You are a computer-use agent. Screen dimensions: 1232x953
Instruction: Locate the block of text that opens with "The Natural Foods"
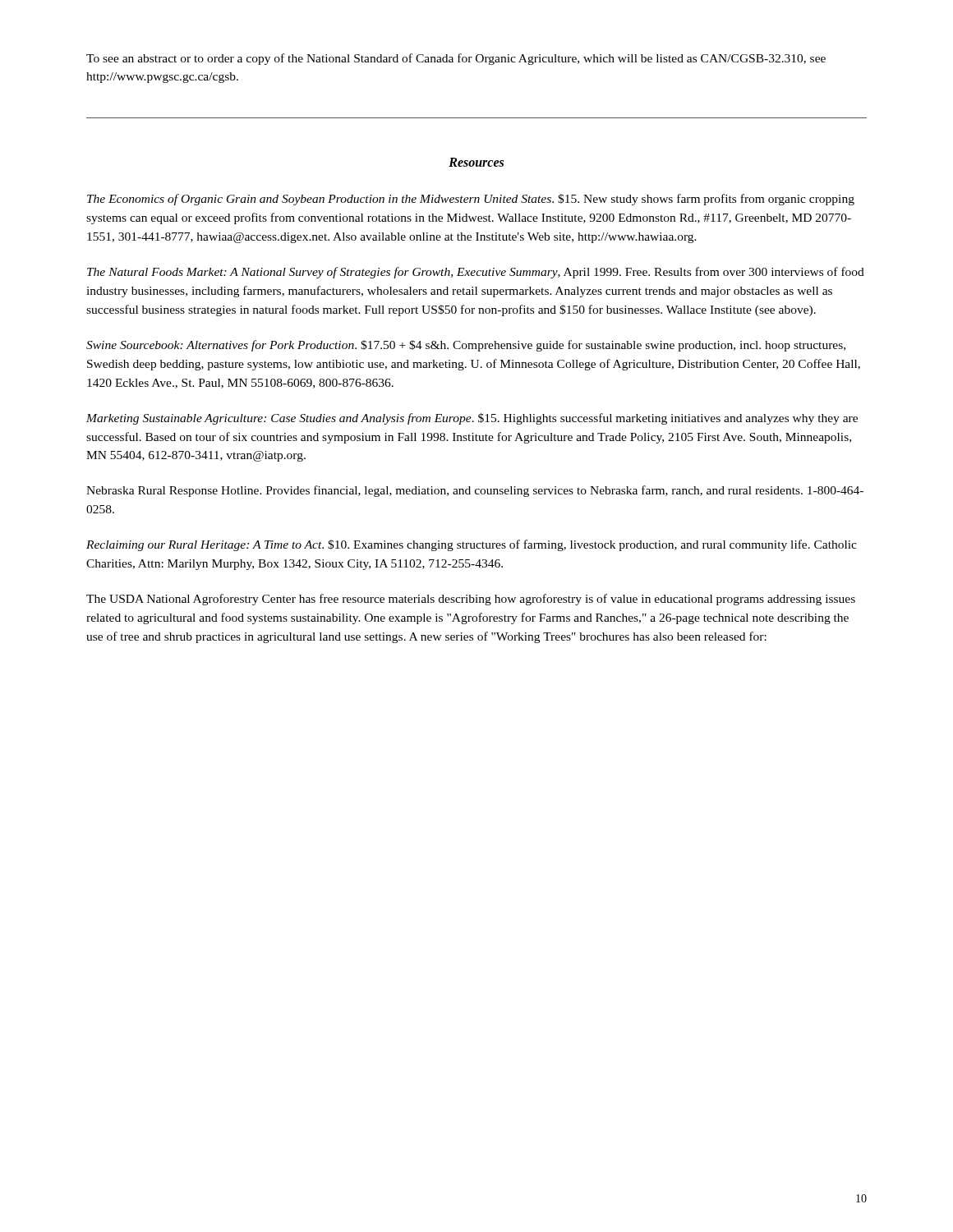coord(475,290)
